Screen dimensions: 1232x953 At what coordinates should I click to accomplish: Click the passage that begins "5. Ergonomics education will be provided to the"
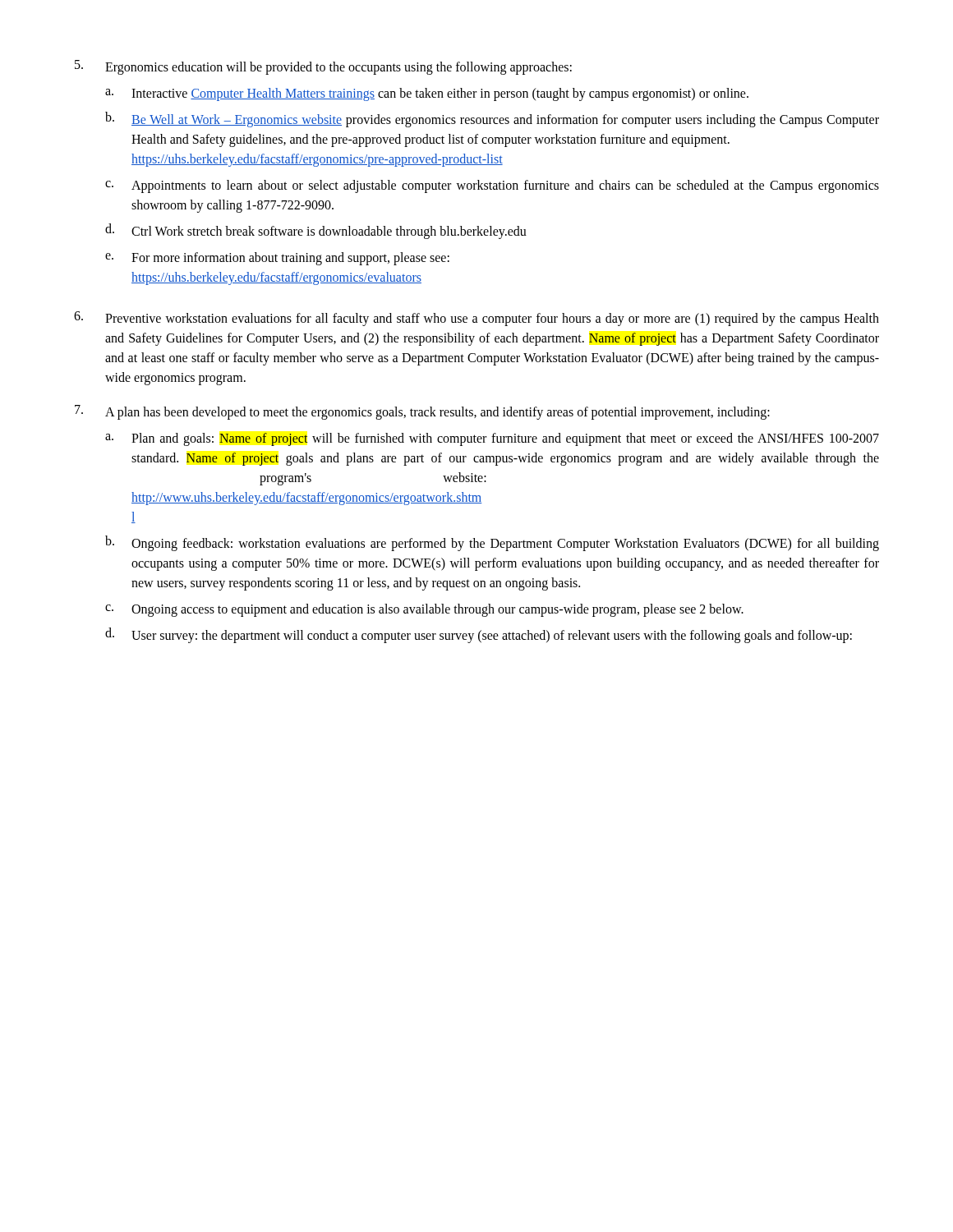476,176
